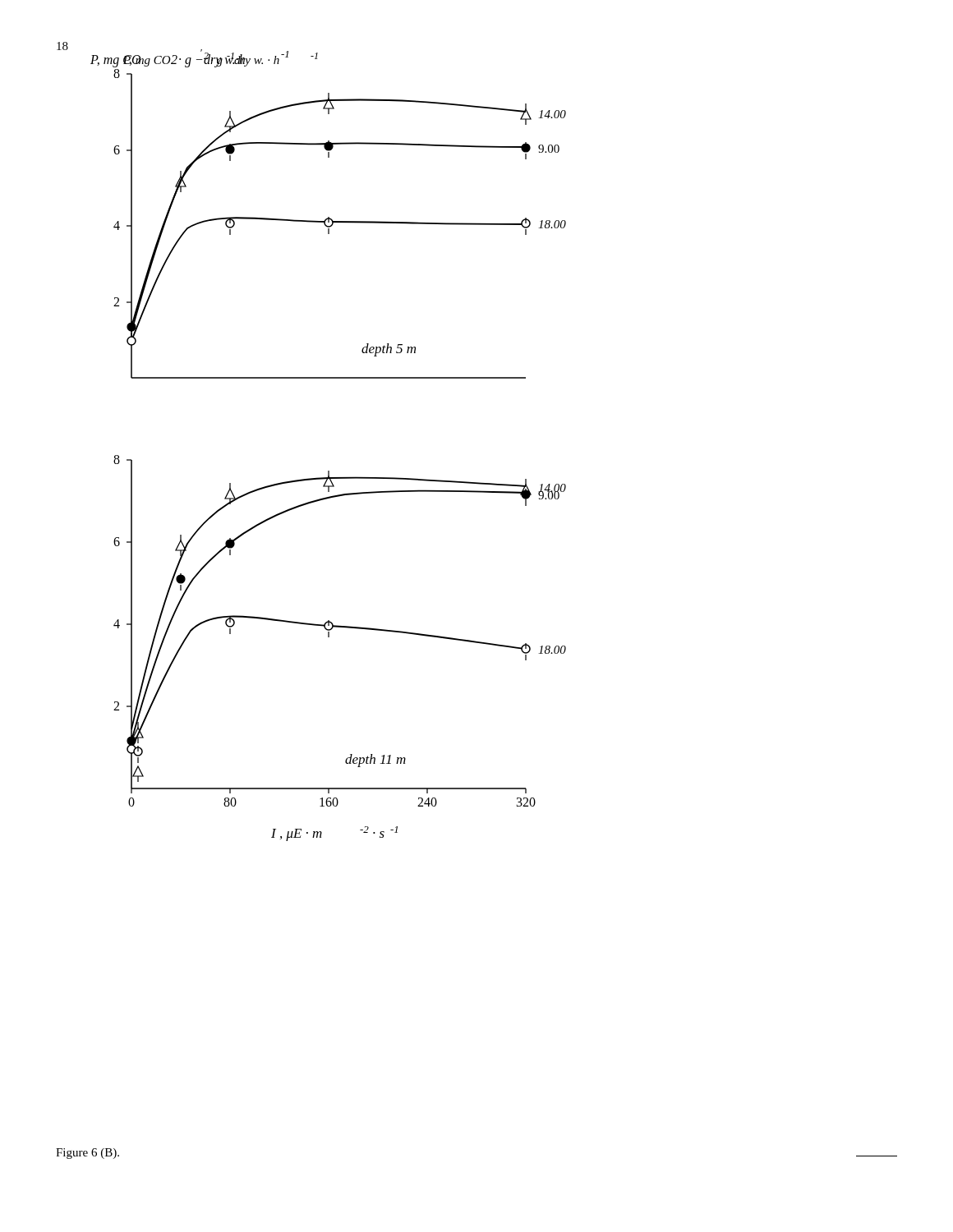953x1232 pixels.
Task: Point to the passage starting "Figure 6 (B)."
Action: pyautogui.click(x=88, y=1152)
